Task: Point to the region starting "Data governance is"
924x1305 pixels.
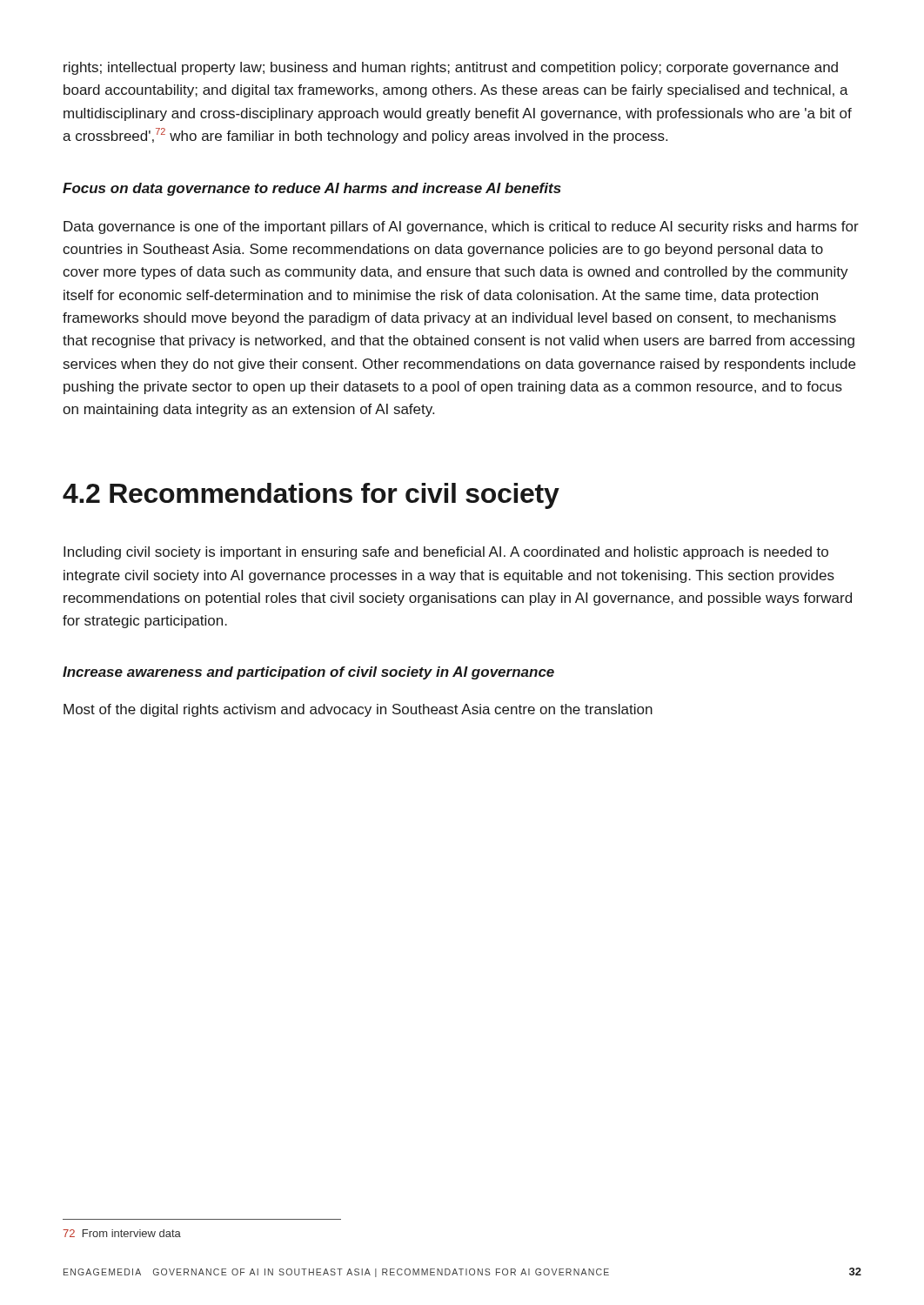Action: pyautogui.click(x=462, y=319)
